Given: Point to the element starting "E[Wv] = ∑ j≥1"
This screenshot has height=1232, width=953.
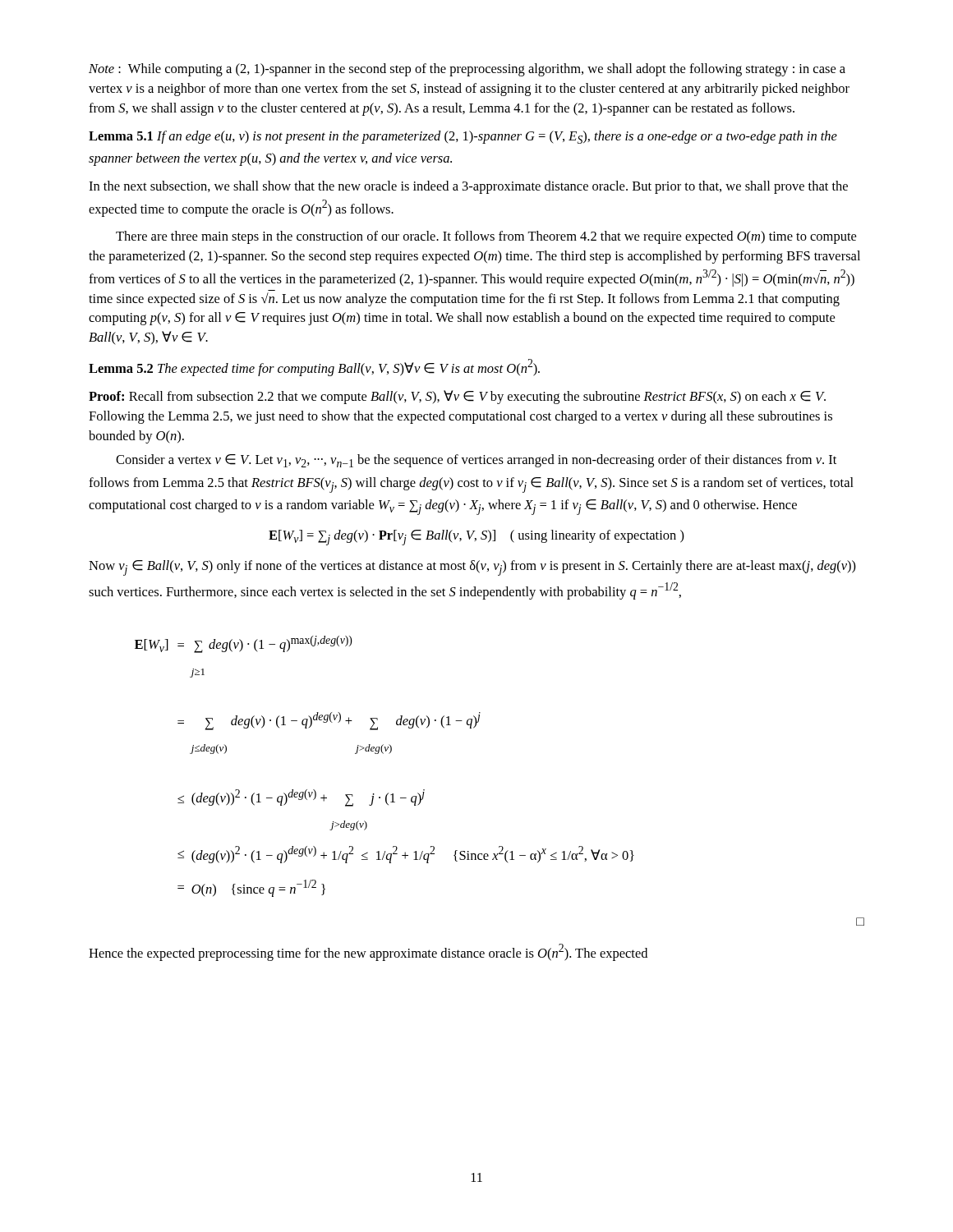Looking at the screenshot, I should (x=384, y=757).
